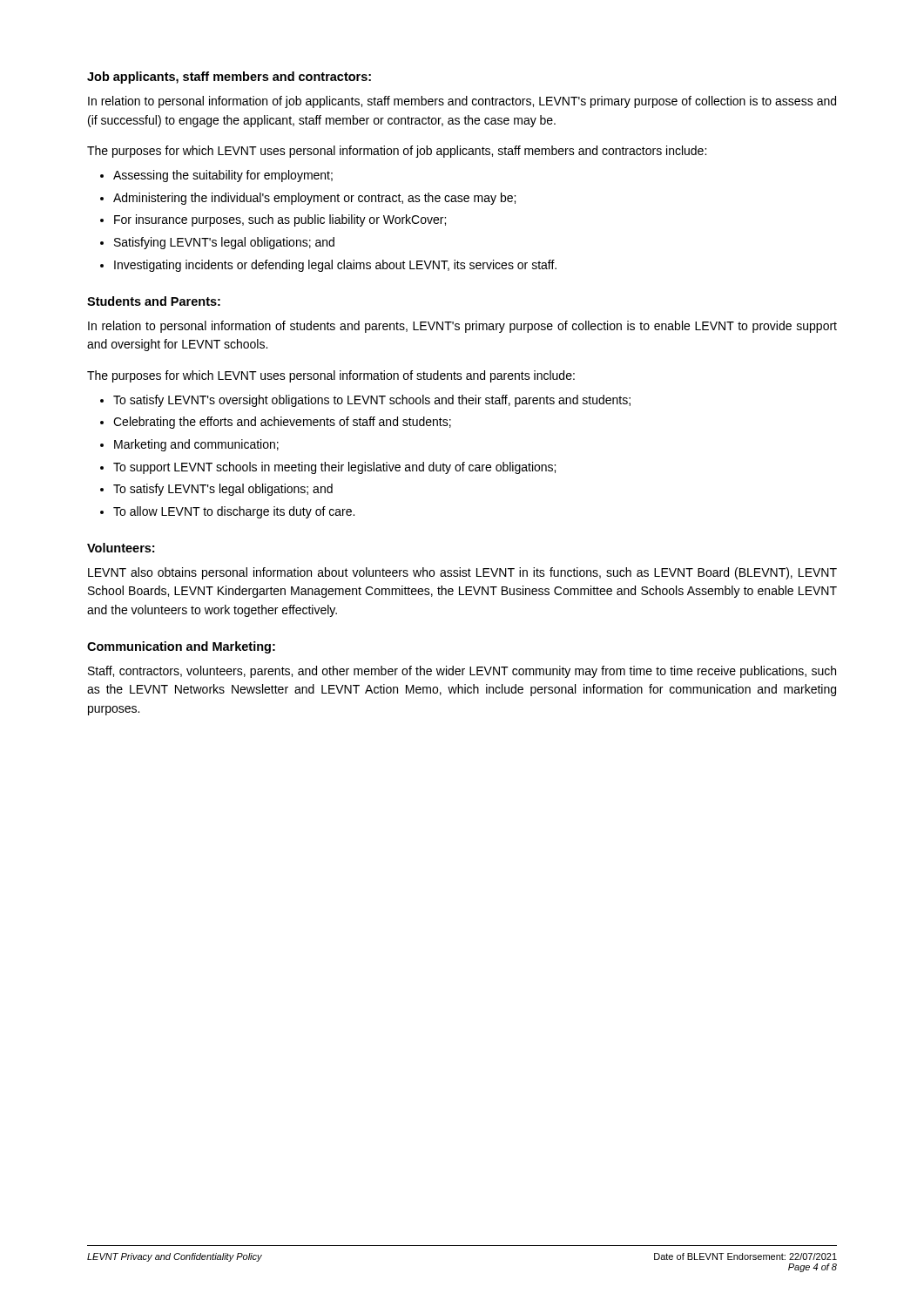Locate the block of text that opens with "Administering the individual's employment"

[x=315, y=198]
